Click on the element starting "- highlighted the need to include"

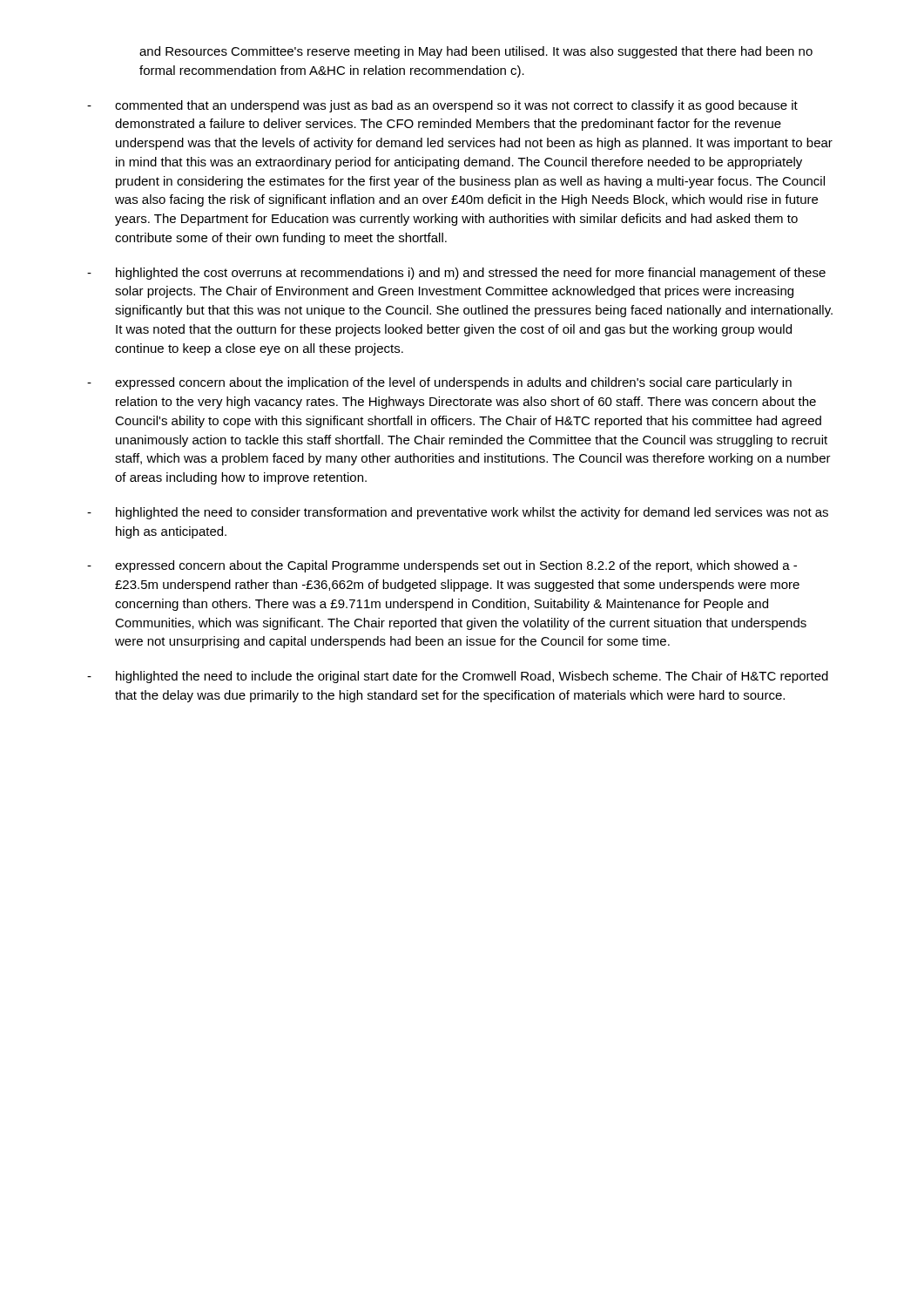(x=462, y=686)
